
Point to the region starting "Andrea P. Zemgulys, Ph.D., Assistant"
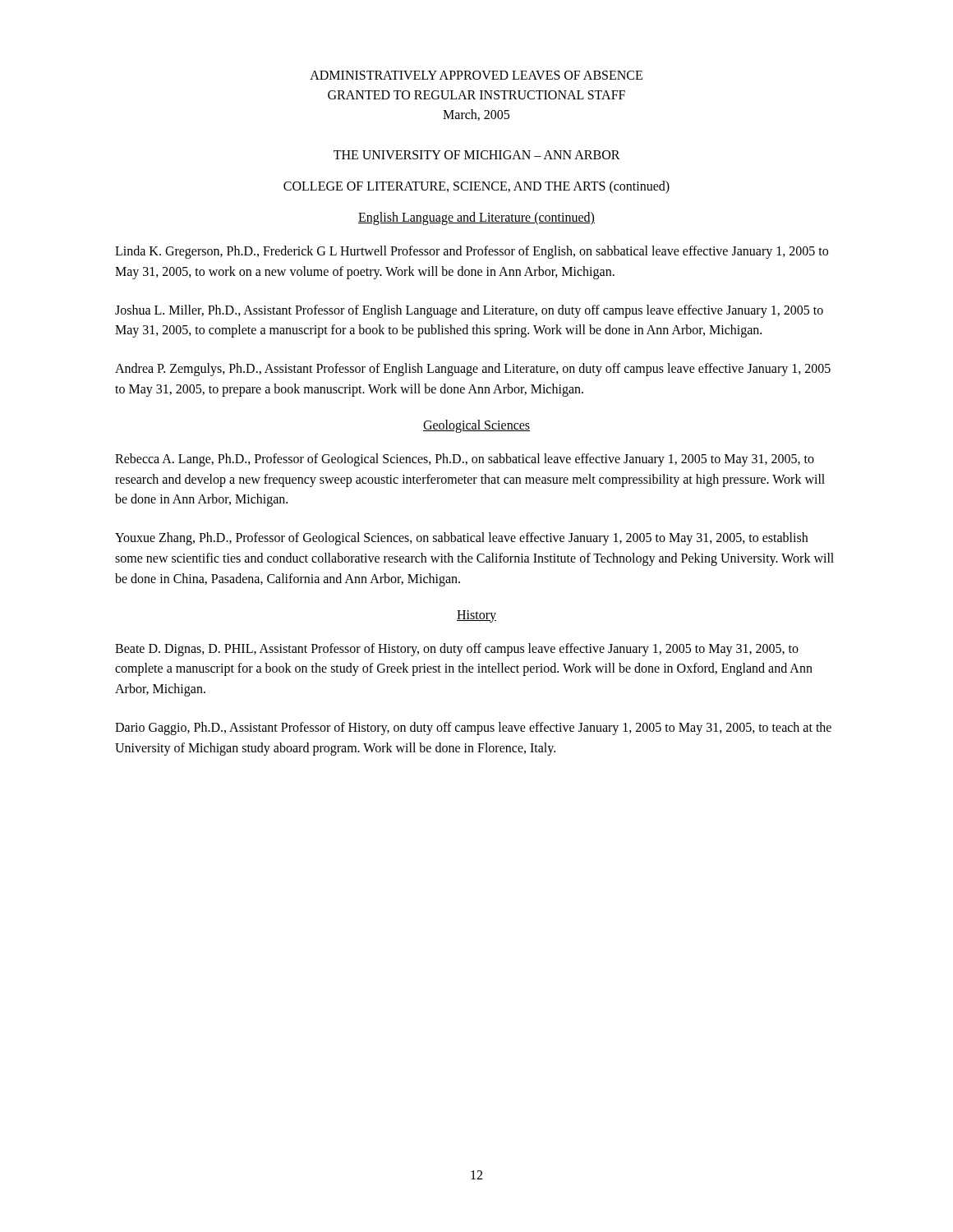[x=473, y=379]
